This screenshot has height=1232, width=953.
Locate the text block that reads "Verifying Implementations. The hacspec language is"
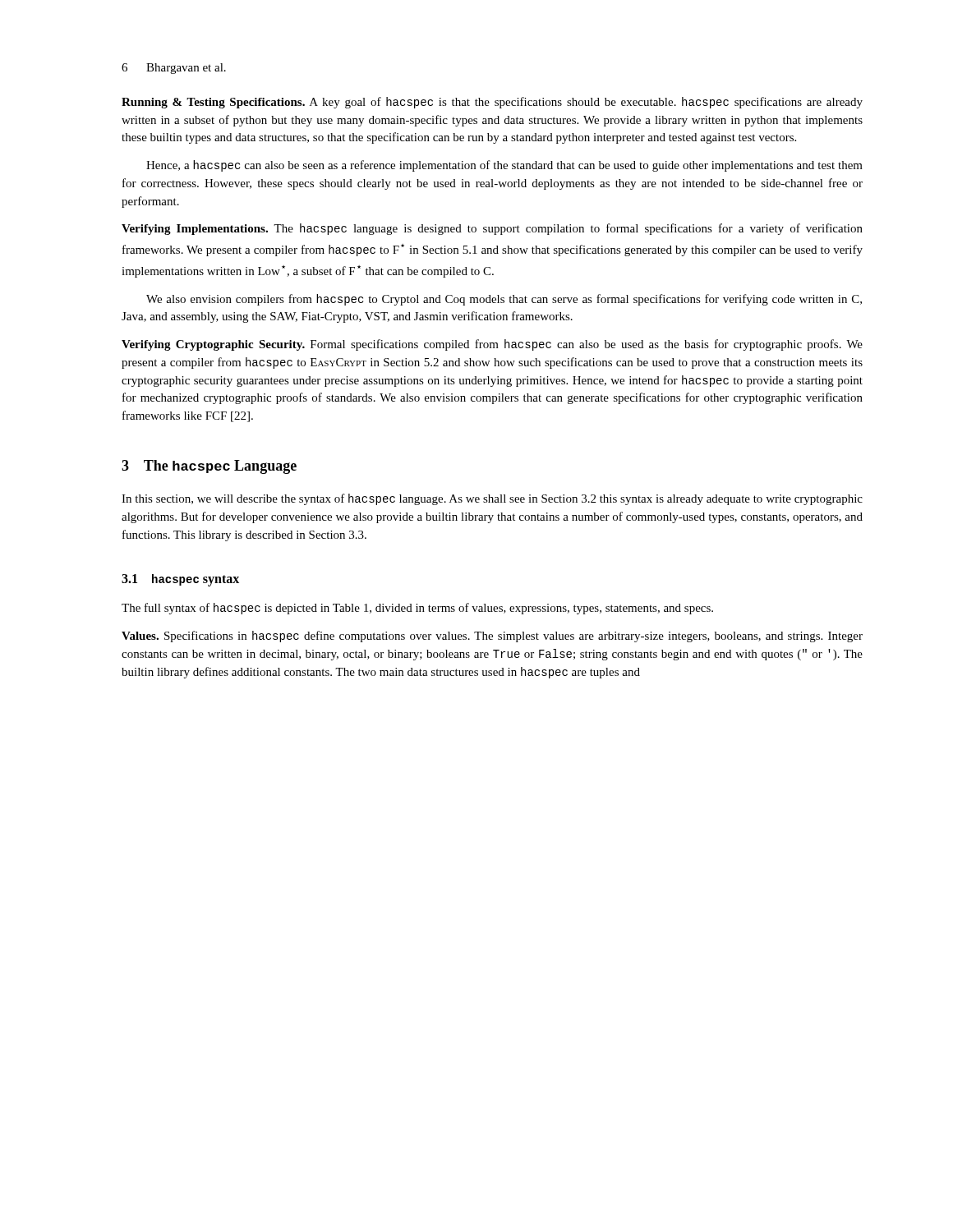pyautogui.click(x=492, y=250)
